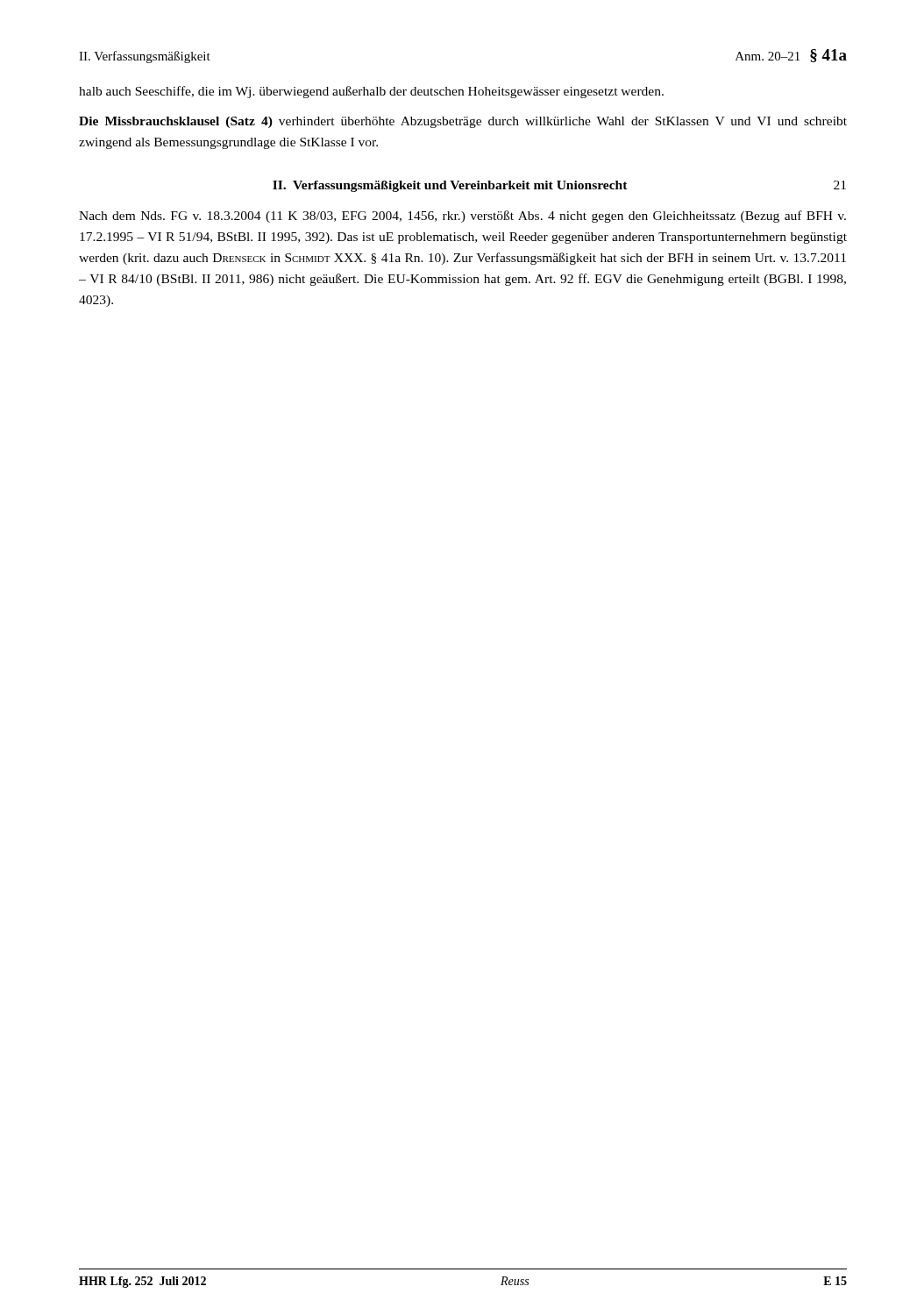This screenshot has height=1315, width=924.
Task: Locate the block of text that opens with "Die Missbrauchsklausel (Satz 4) verhindert überhöhte Abzugsbeträge durch"
Action: (x=463, y=131)
